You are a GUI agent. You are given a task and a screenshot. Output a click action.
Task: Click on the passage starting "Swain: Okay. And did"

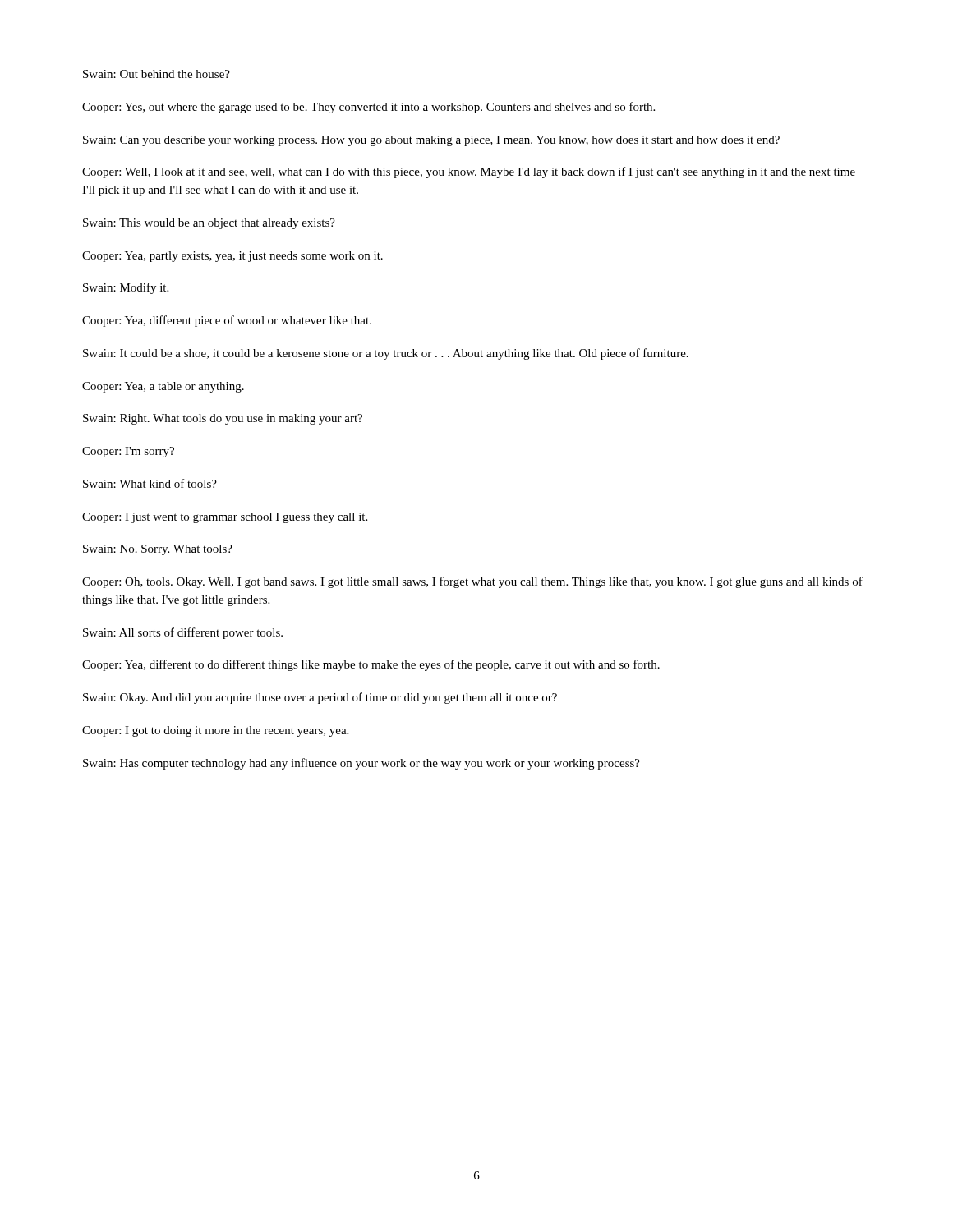(x=320, y=697)
